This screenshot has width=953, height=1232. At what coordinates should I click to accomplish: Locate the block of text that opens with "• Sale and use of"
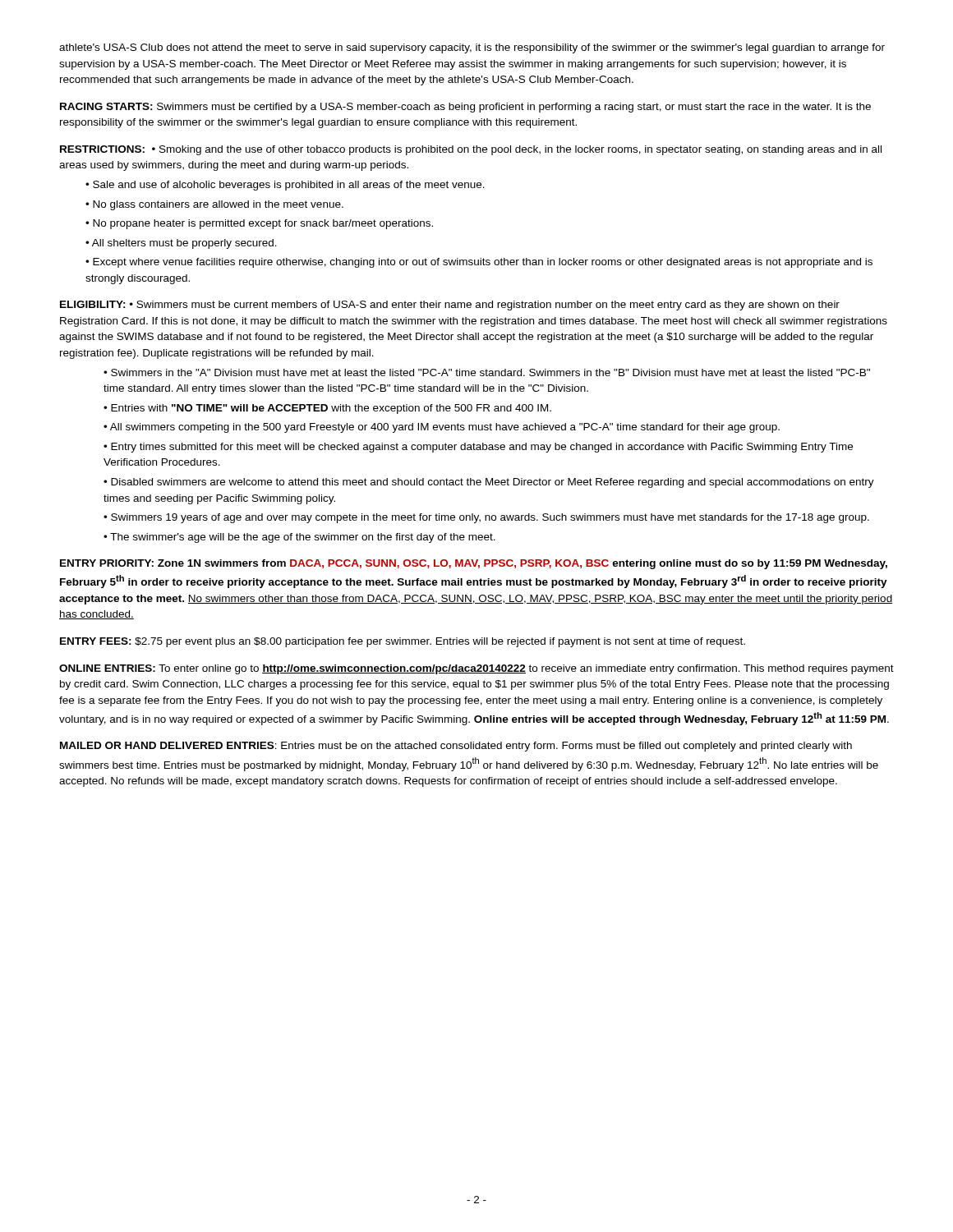click(285, 184)
